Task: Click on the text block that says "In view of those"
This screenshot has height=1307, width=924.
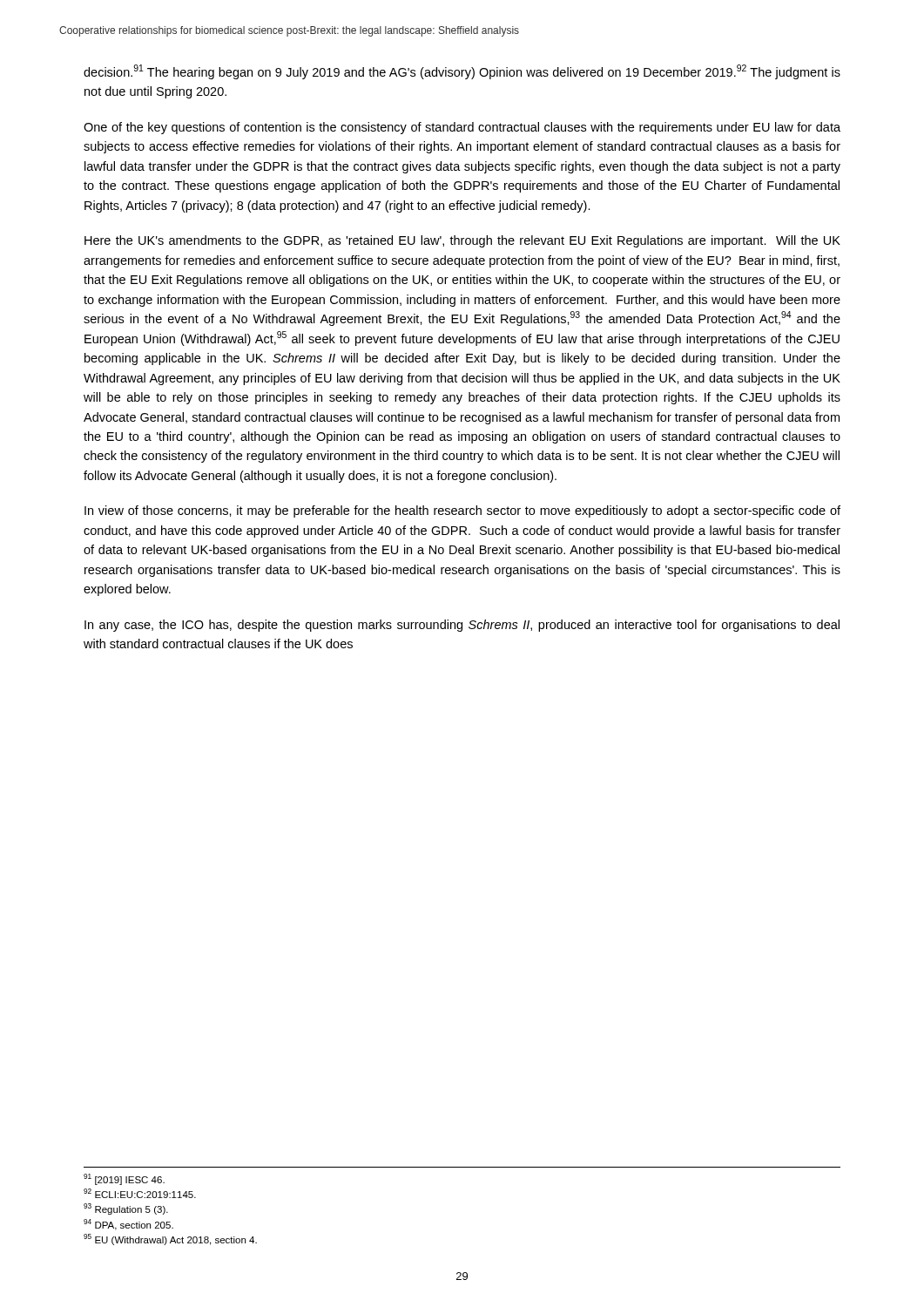Action: (x=462, y=550)
